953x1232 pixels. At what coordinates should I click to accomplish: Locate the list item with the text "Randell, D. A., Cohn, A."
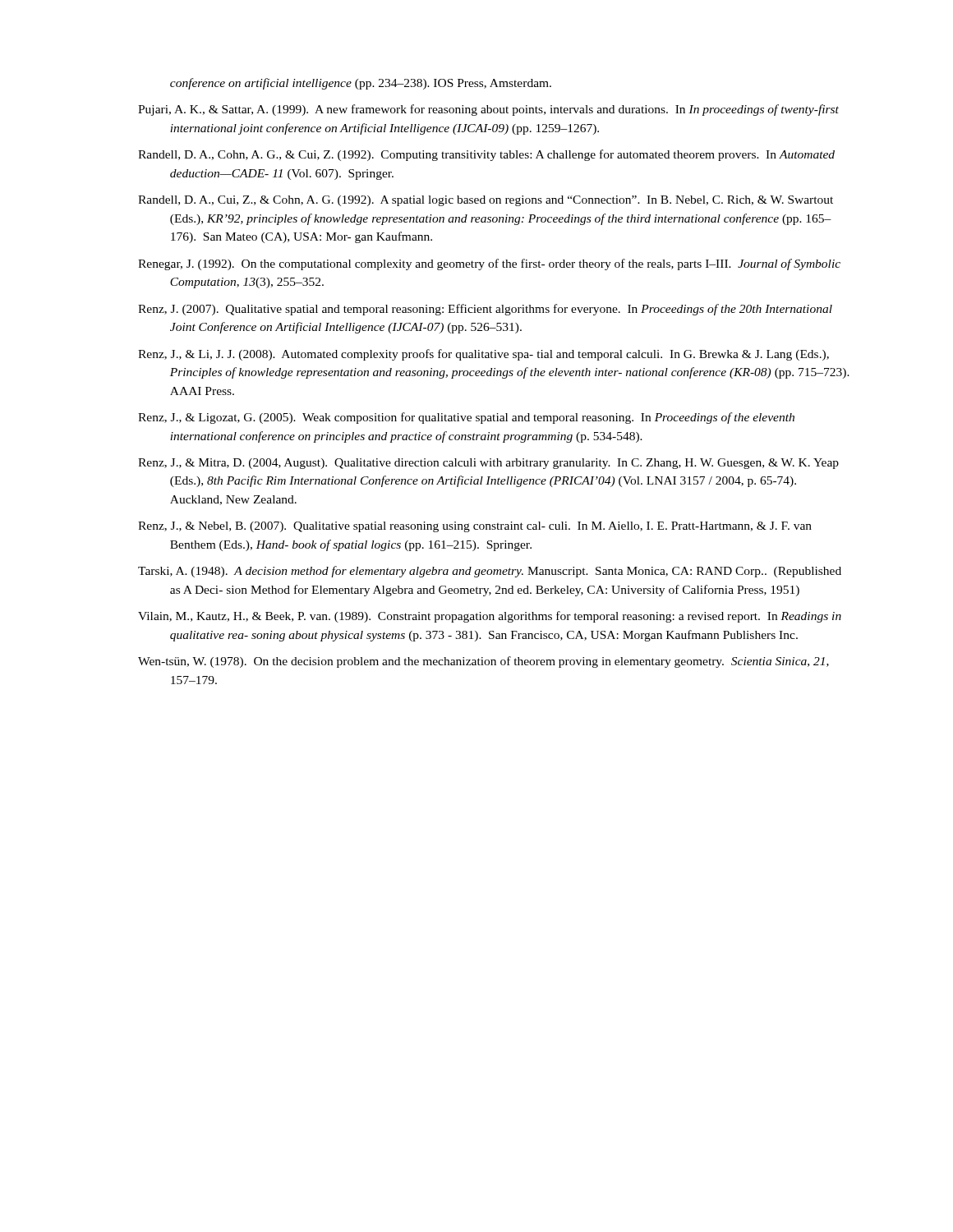(x=486, y=164)
